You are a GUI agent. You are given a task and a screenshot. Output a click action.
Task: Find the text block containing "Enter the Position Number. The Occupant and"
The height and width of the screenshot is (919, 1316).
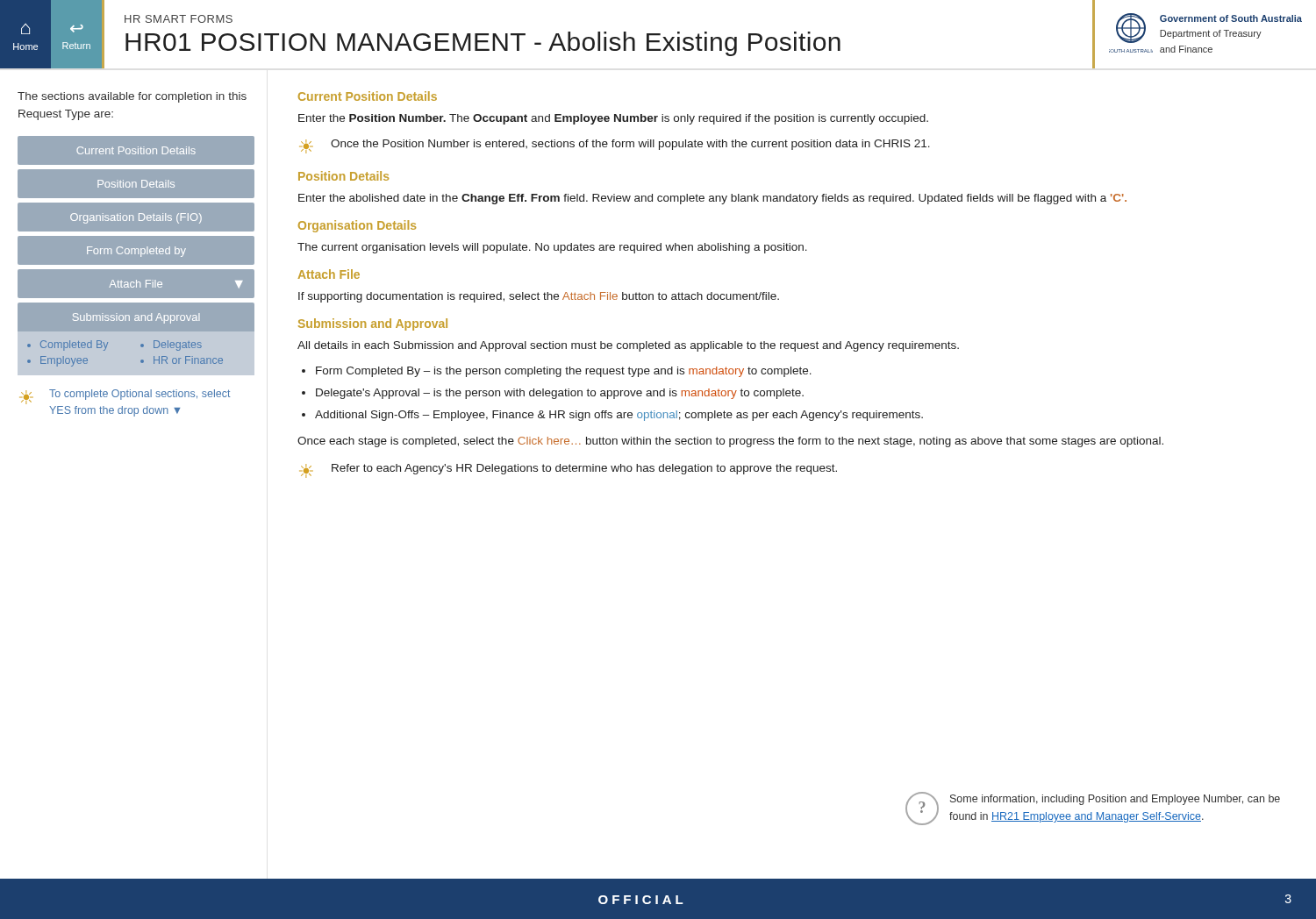[x=613, y=118]
